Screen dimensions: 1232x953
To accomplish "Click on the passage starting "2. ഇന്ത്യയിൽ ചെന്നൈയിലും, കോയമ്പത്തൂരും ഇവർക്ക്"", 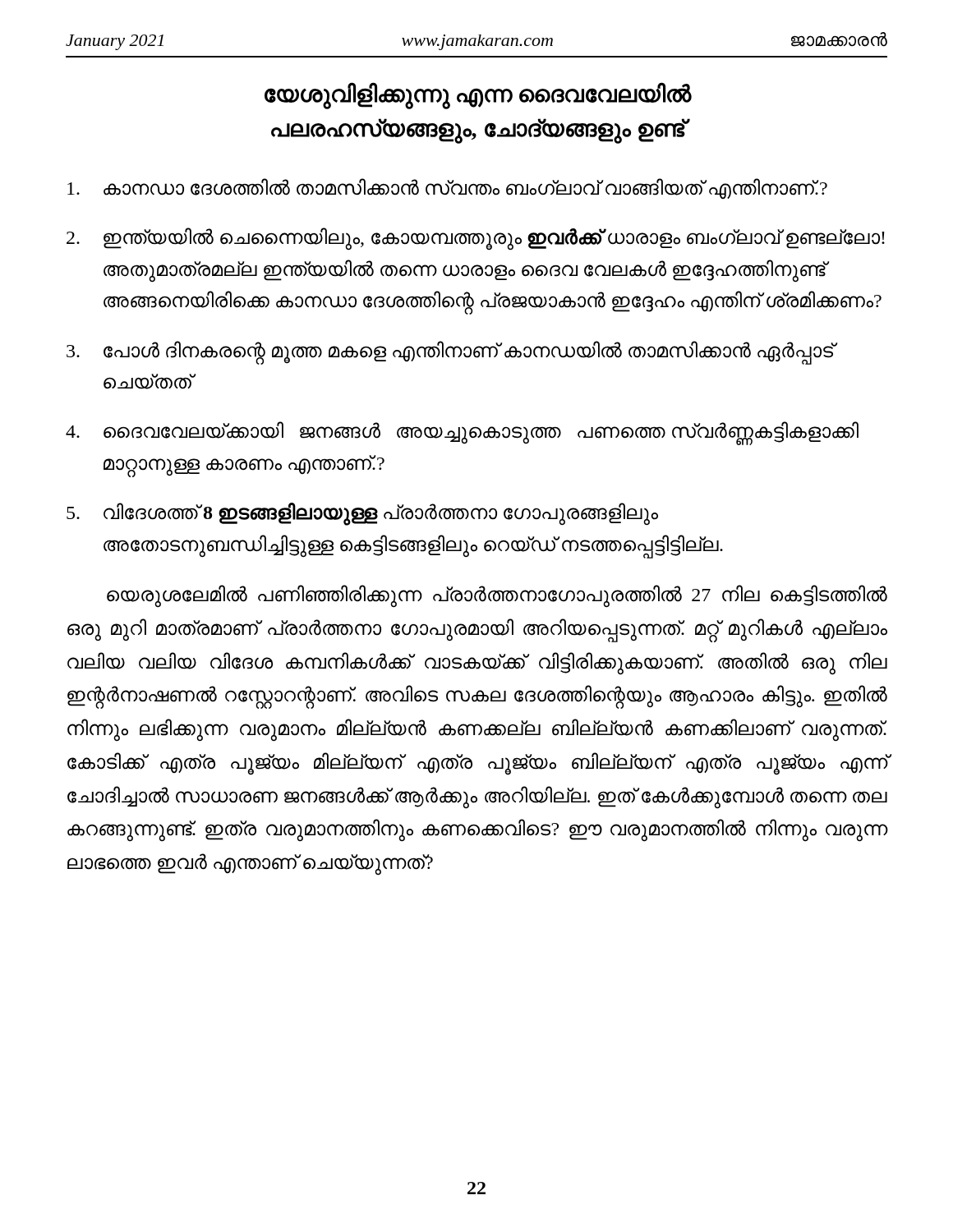I will coord(476,269).
